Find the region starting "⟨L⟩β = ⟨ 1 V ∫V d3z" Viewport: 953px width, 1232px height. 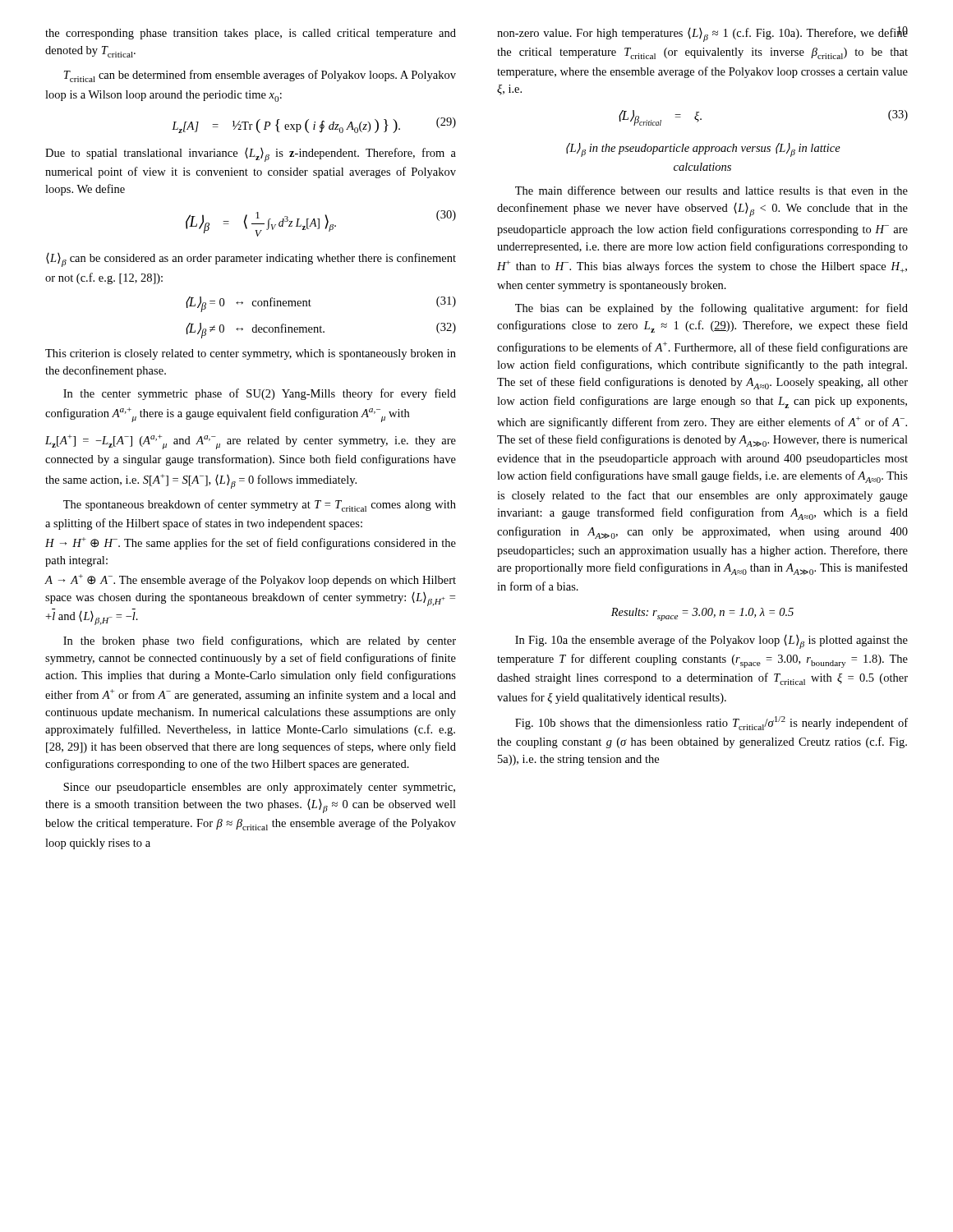coord(251,224)
